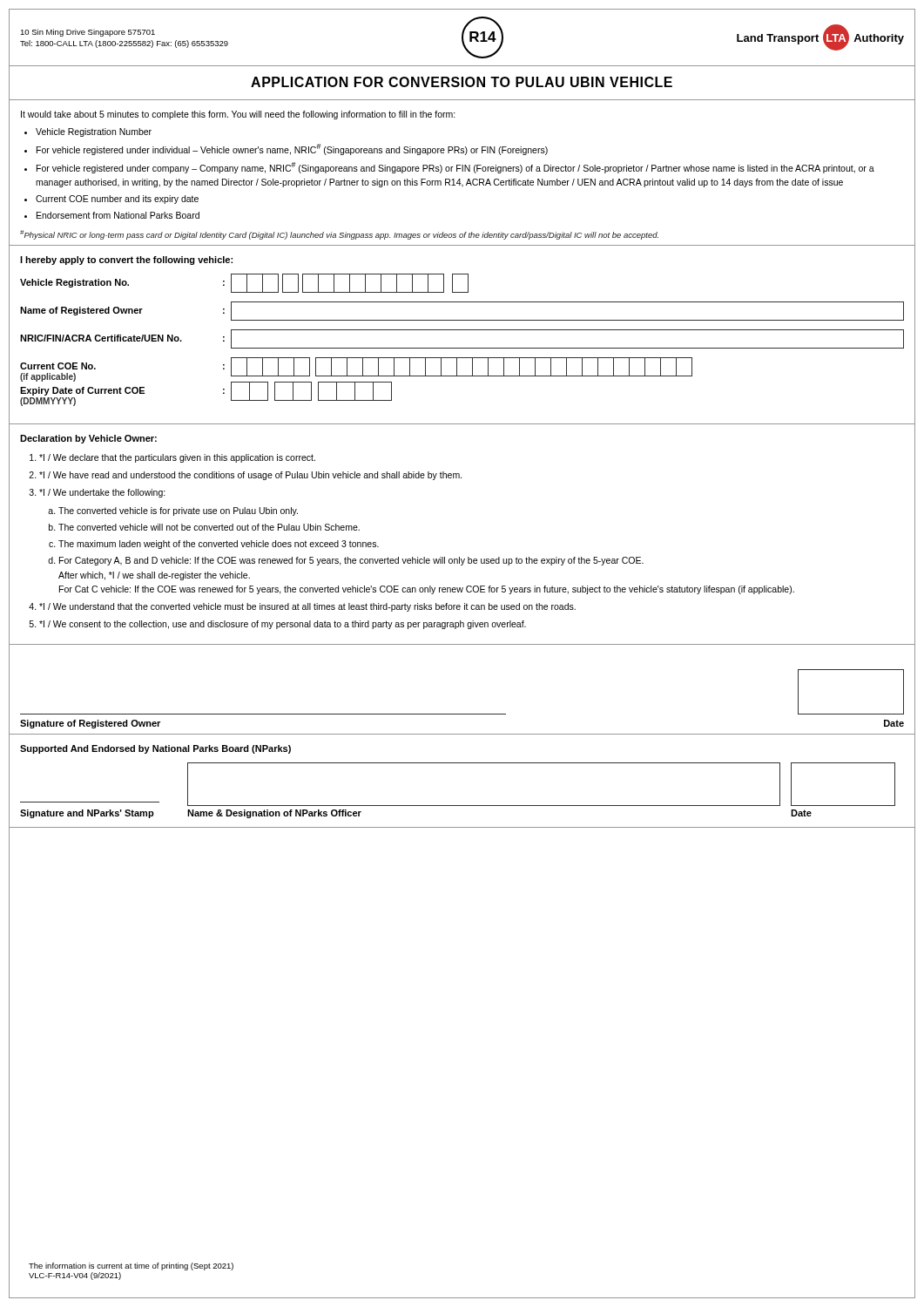Select the title containing "APPLICATION FOR CONVERSION TO"
The height and width of the screenshot is (1307, 924).
click(x=462, y=83)
